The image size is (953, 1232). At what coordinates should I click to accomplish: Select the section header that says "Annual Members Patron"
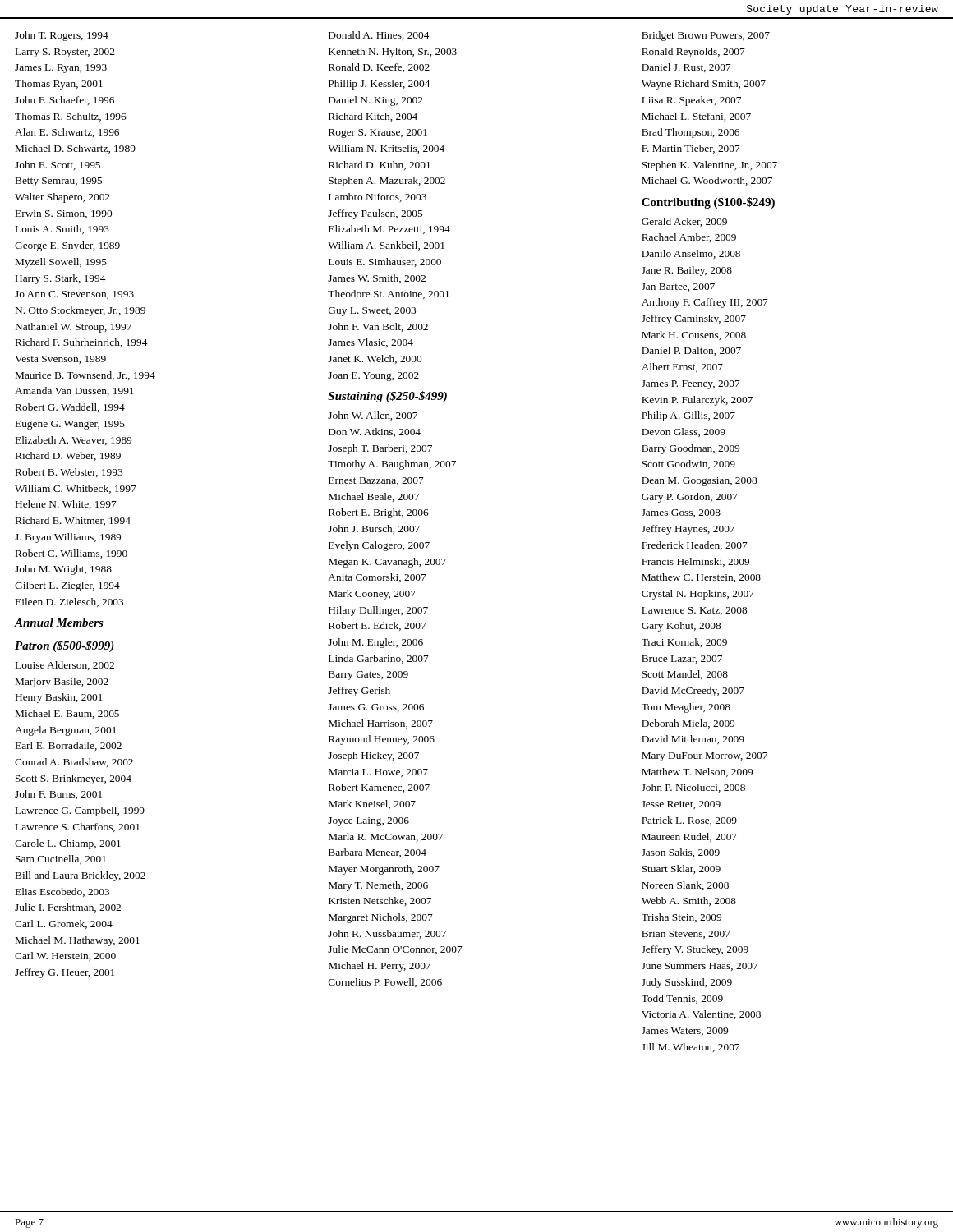point(59,623)
